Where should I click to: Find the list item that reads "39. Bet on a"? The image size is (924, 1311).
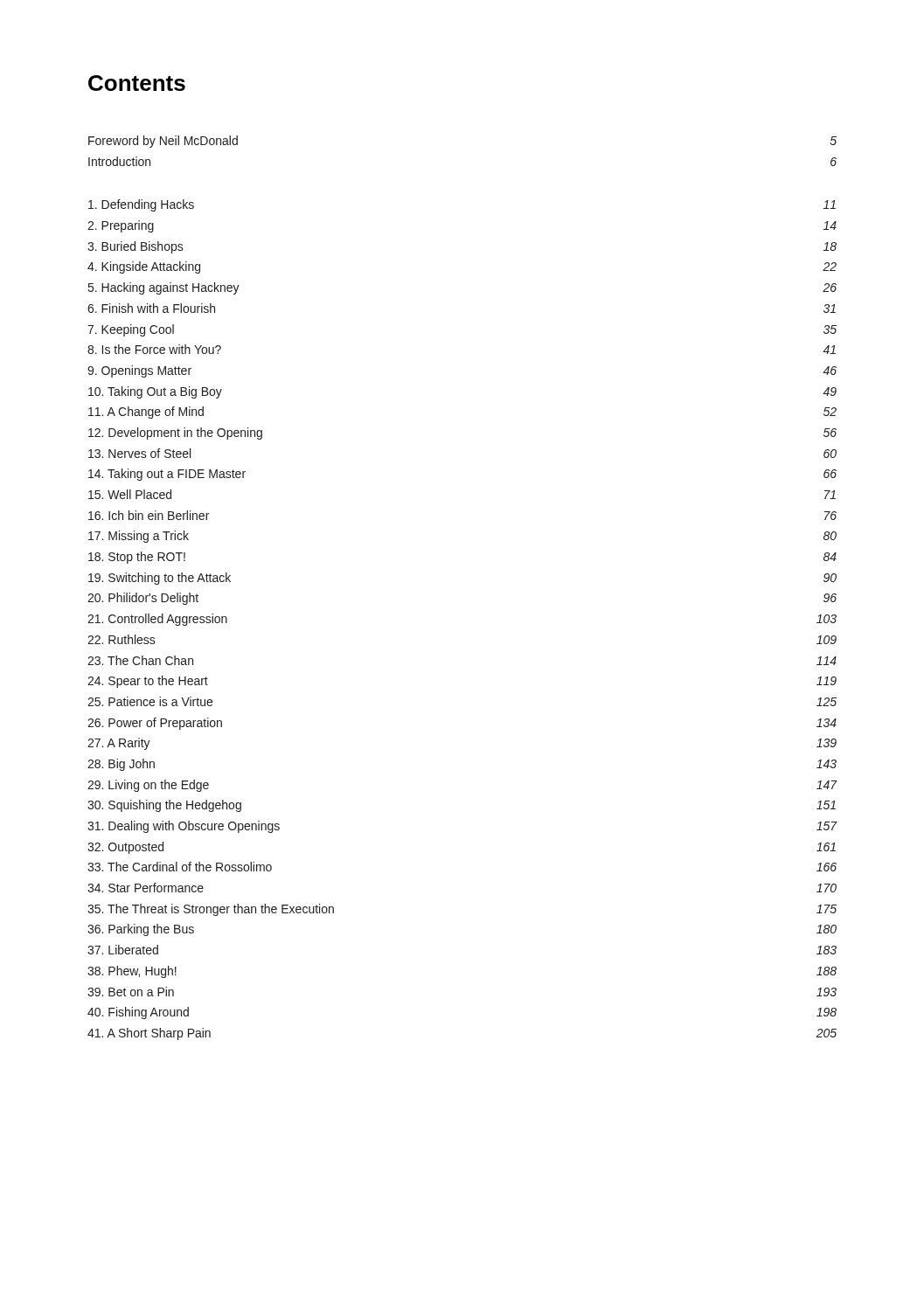pyautogui.click(x=132, y=991)
